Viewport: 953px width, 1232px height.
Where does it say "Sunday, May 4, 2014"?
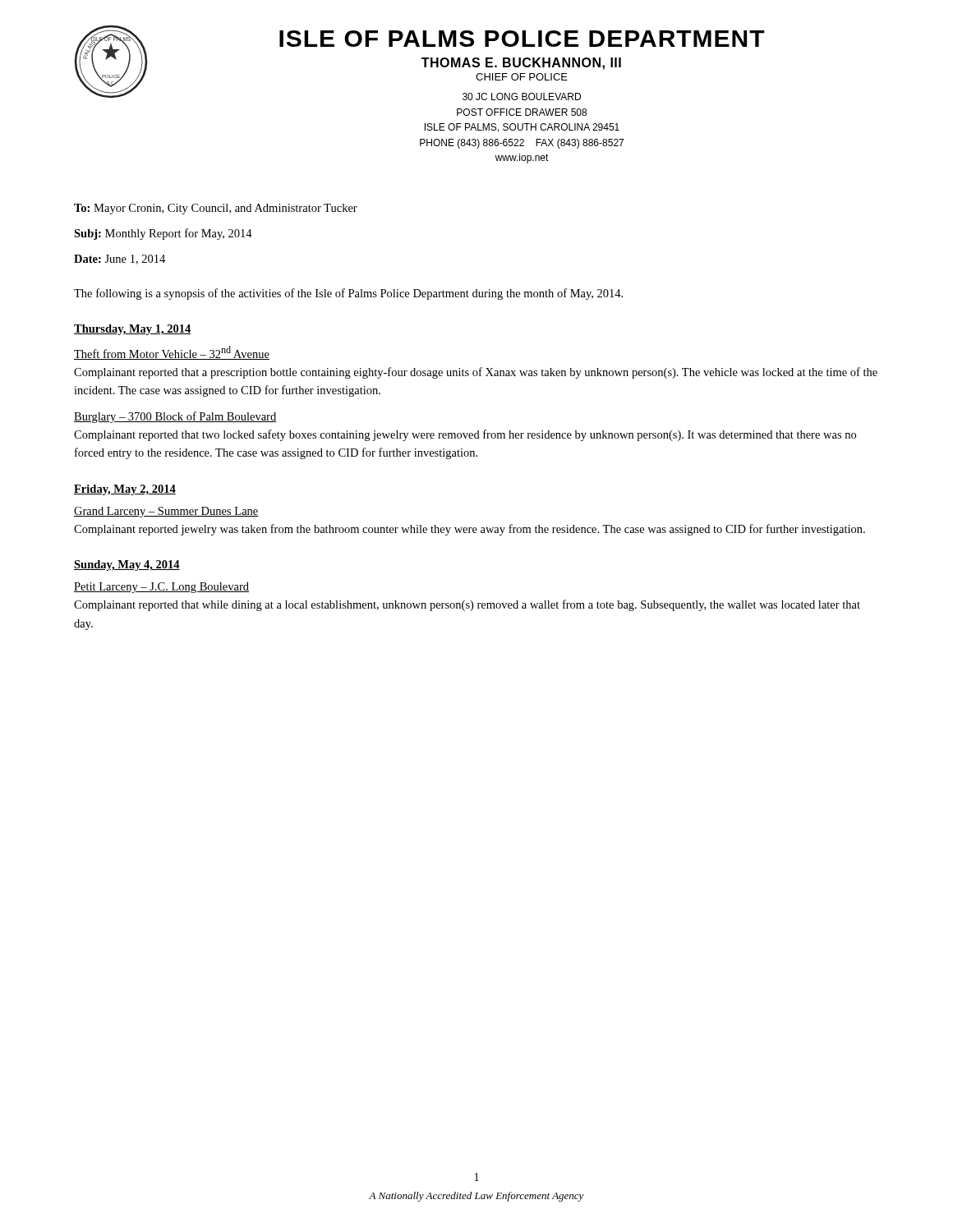127,564
